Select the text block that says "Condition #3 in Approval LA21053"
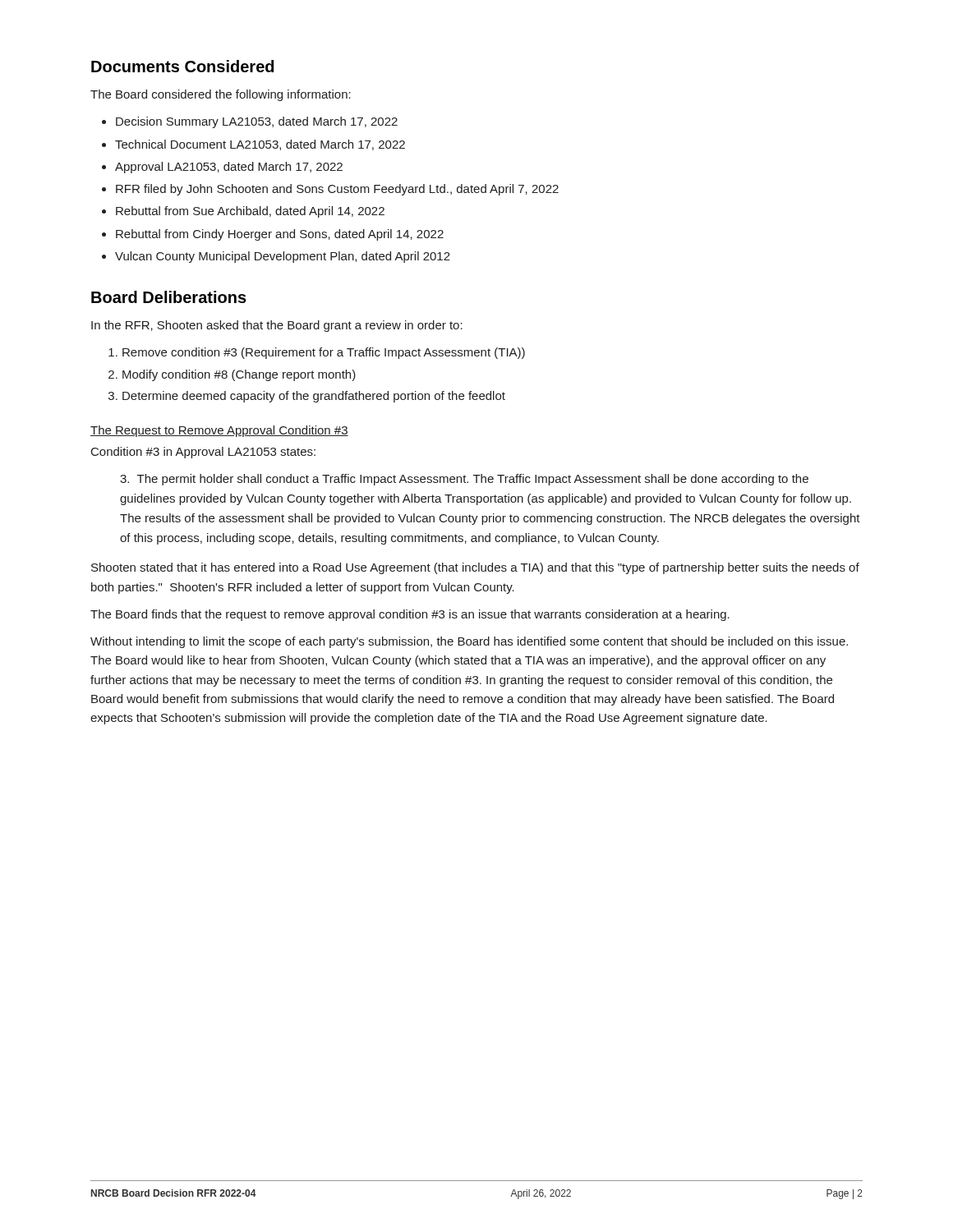This screenshot has width=953, height=1232. 203,453
